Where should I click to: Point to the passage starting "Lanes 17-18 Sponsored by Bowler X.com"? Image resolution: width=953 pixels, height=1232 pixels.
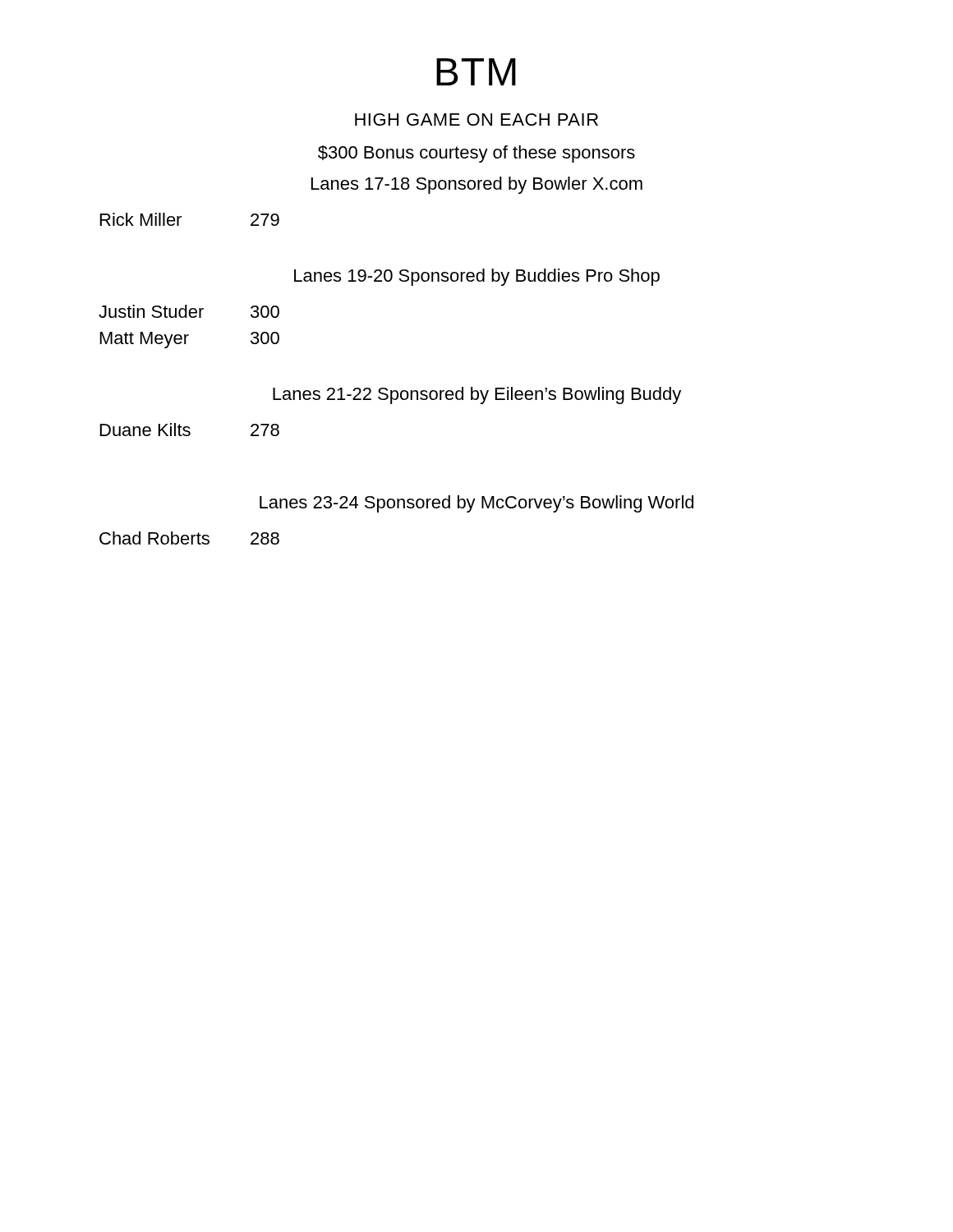click(x=476, y=184)
